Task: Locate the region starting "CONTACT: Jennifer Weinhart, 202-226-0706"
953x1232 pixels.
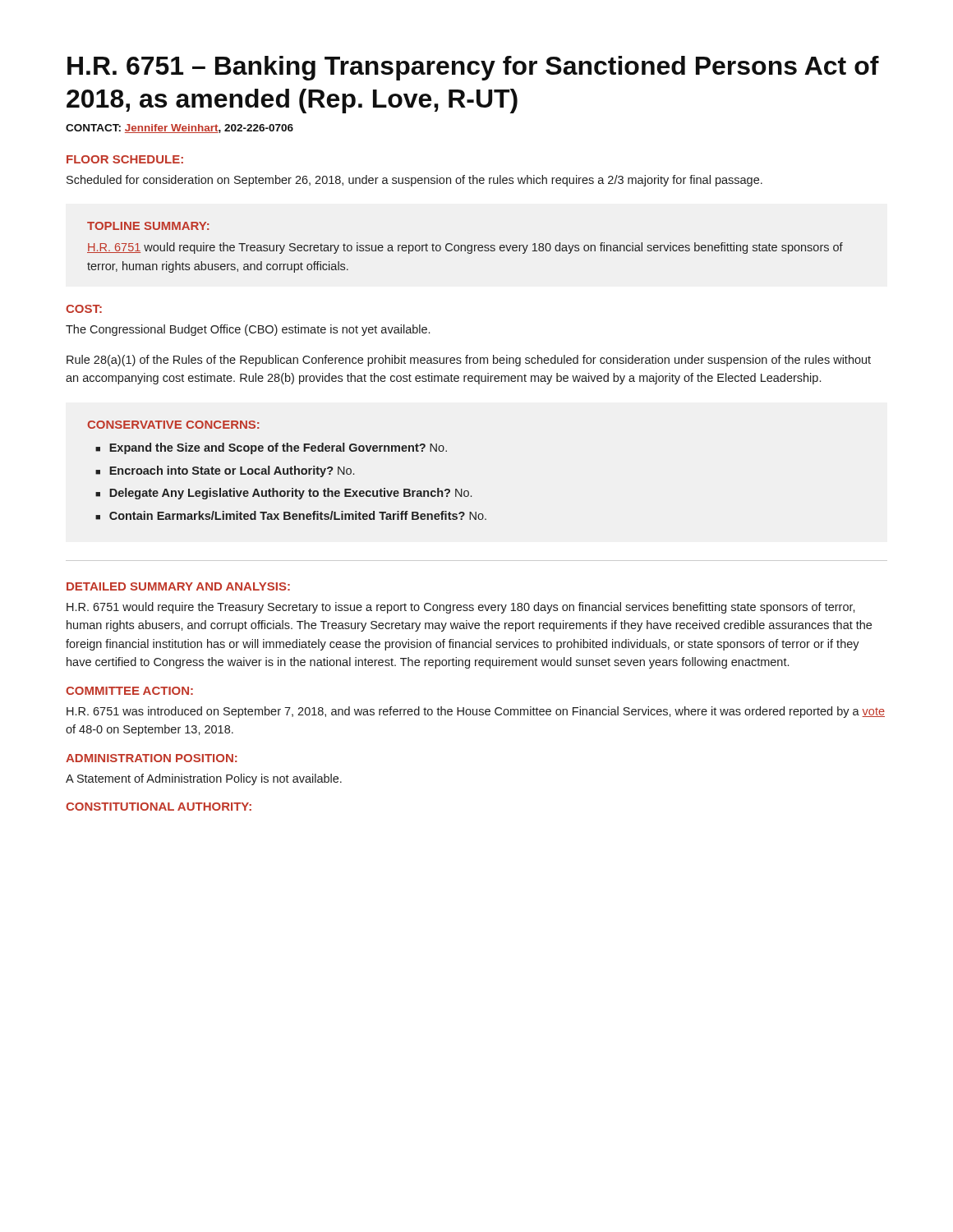Action: point(180,129)
